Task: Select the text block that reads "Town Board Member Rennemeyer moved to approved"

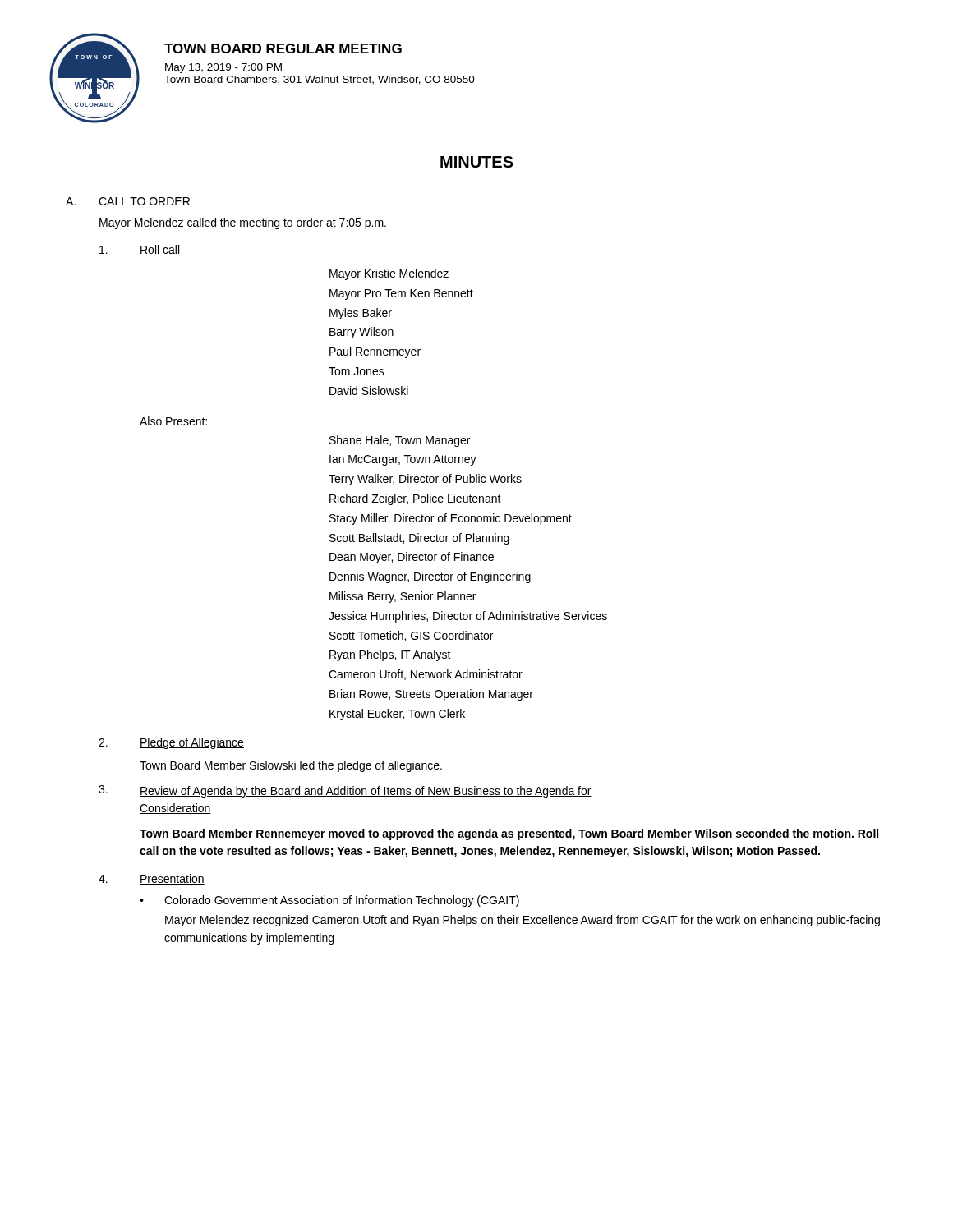Action: point(509,842)
